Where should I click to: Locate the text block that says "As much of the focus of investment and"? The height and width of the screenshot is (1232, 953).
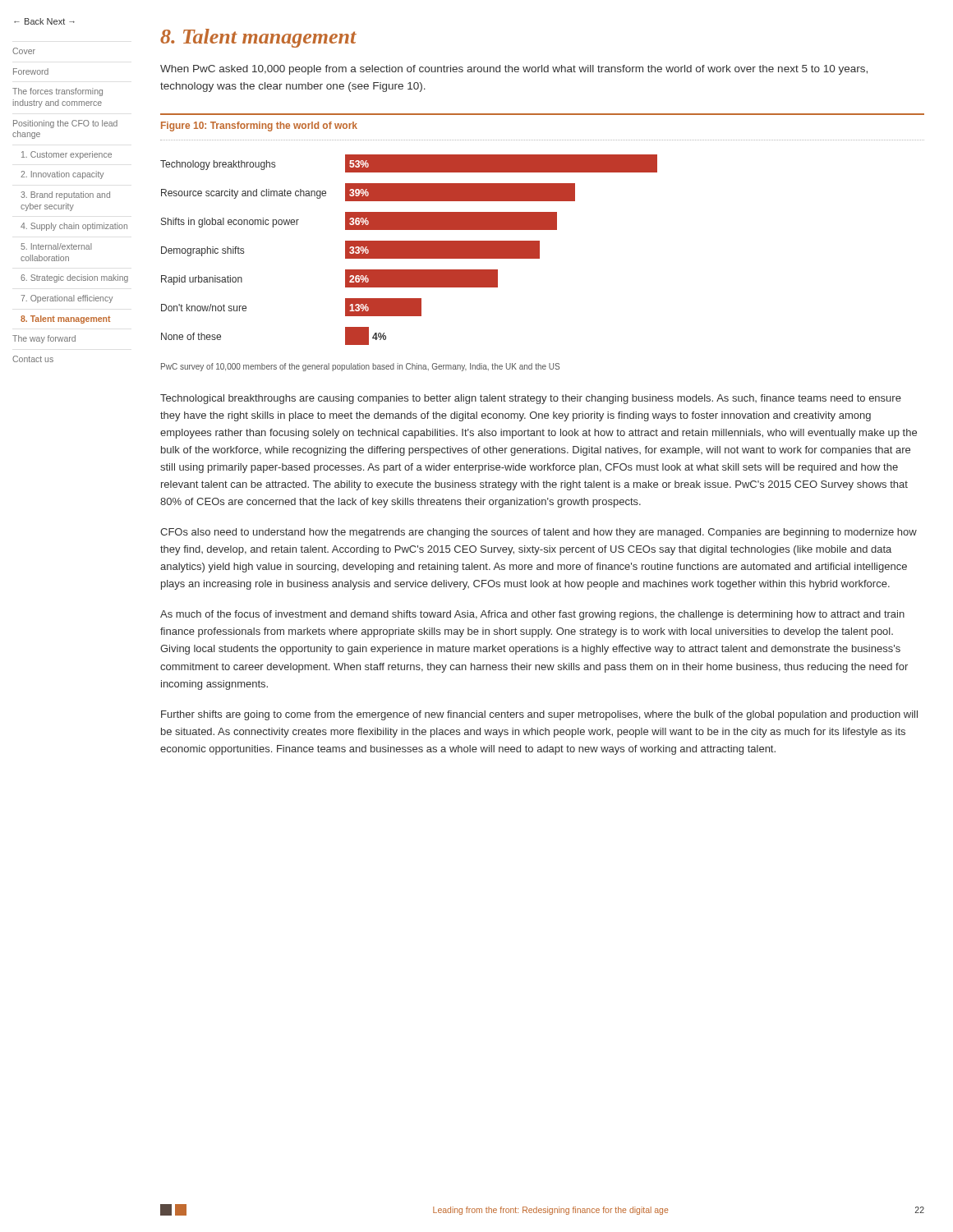pyautogui.click(x=534, y=649)
